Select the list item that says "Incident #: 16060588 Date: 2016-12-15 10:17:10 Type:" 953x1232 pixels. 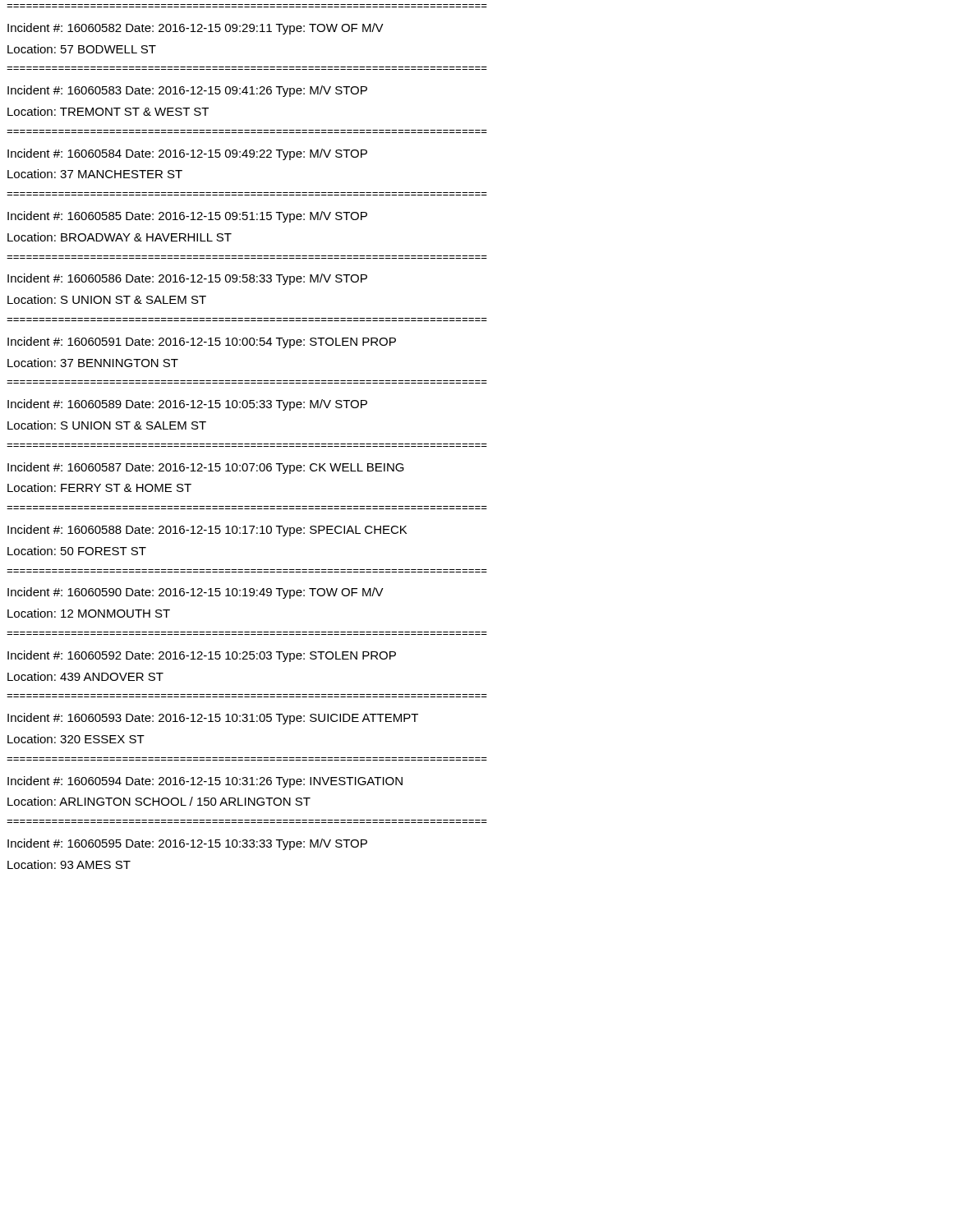coord(207,531)
